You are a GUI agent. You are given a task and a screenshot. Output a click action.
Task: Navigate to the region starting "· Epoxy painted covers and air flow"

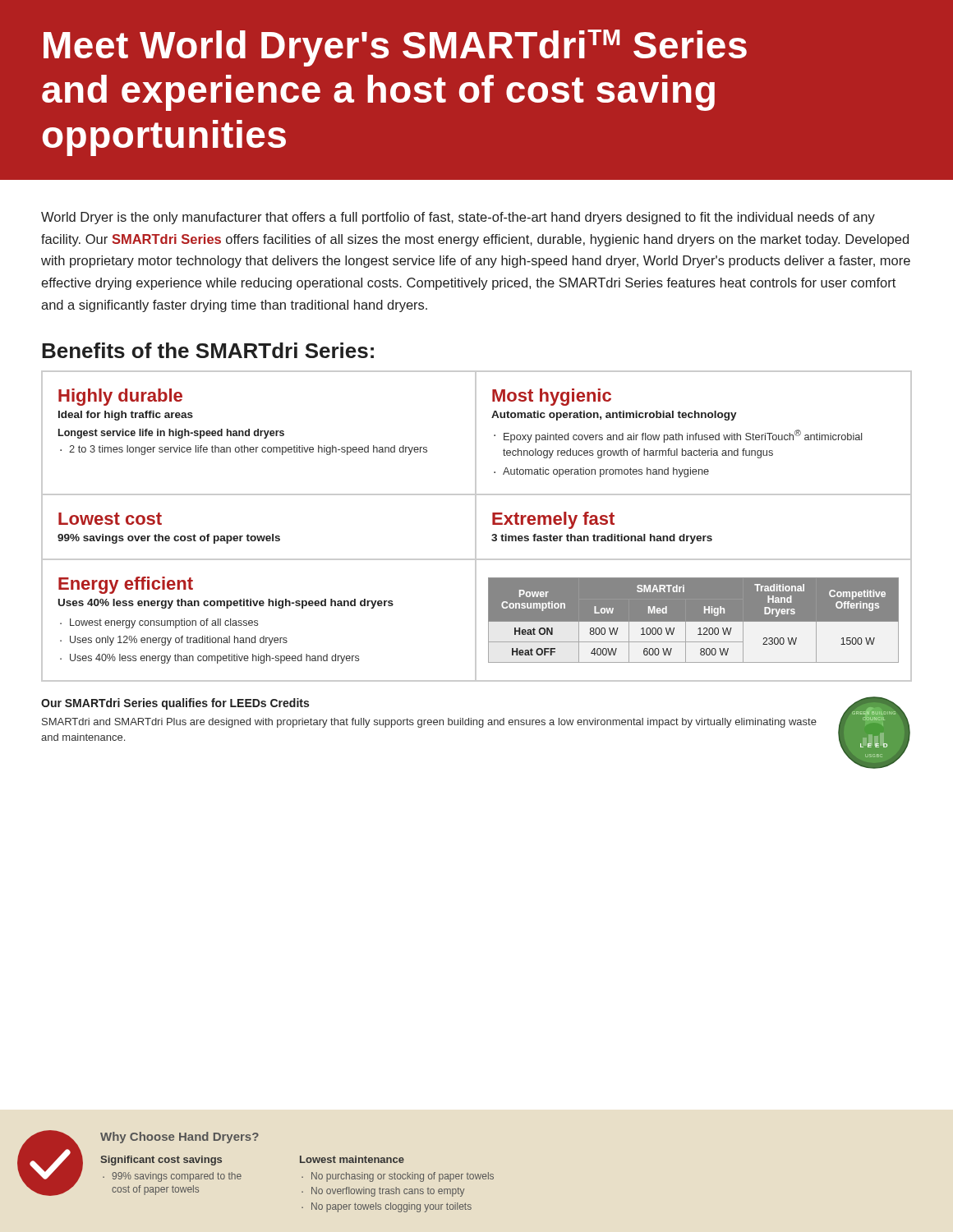tap(678, 443)
